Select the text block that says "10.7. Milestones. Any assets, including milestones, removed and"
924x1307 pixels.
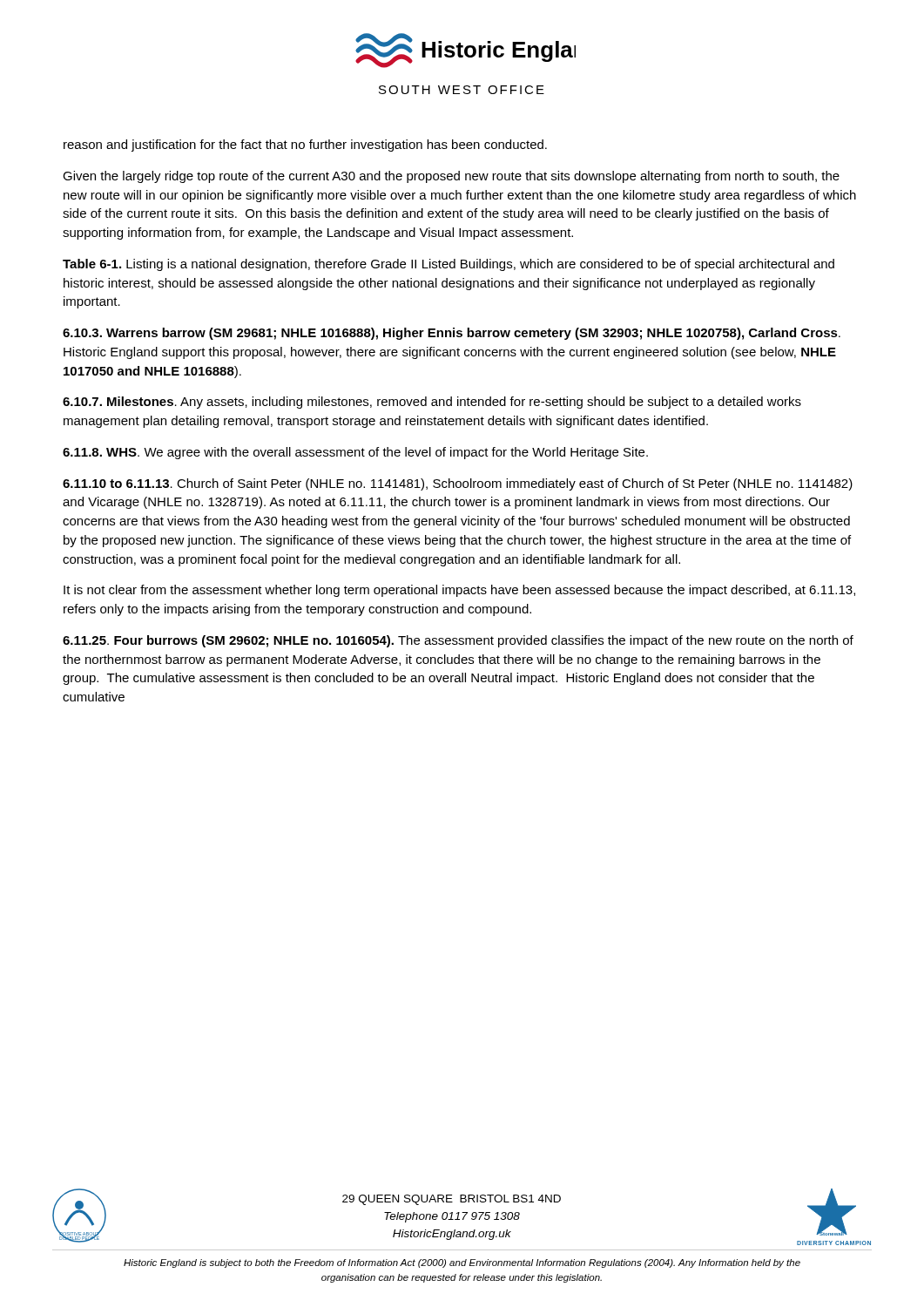click(x=432, y=411)
